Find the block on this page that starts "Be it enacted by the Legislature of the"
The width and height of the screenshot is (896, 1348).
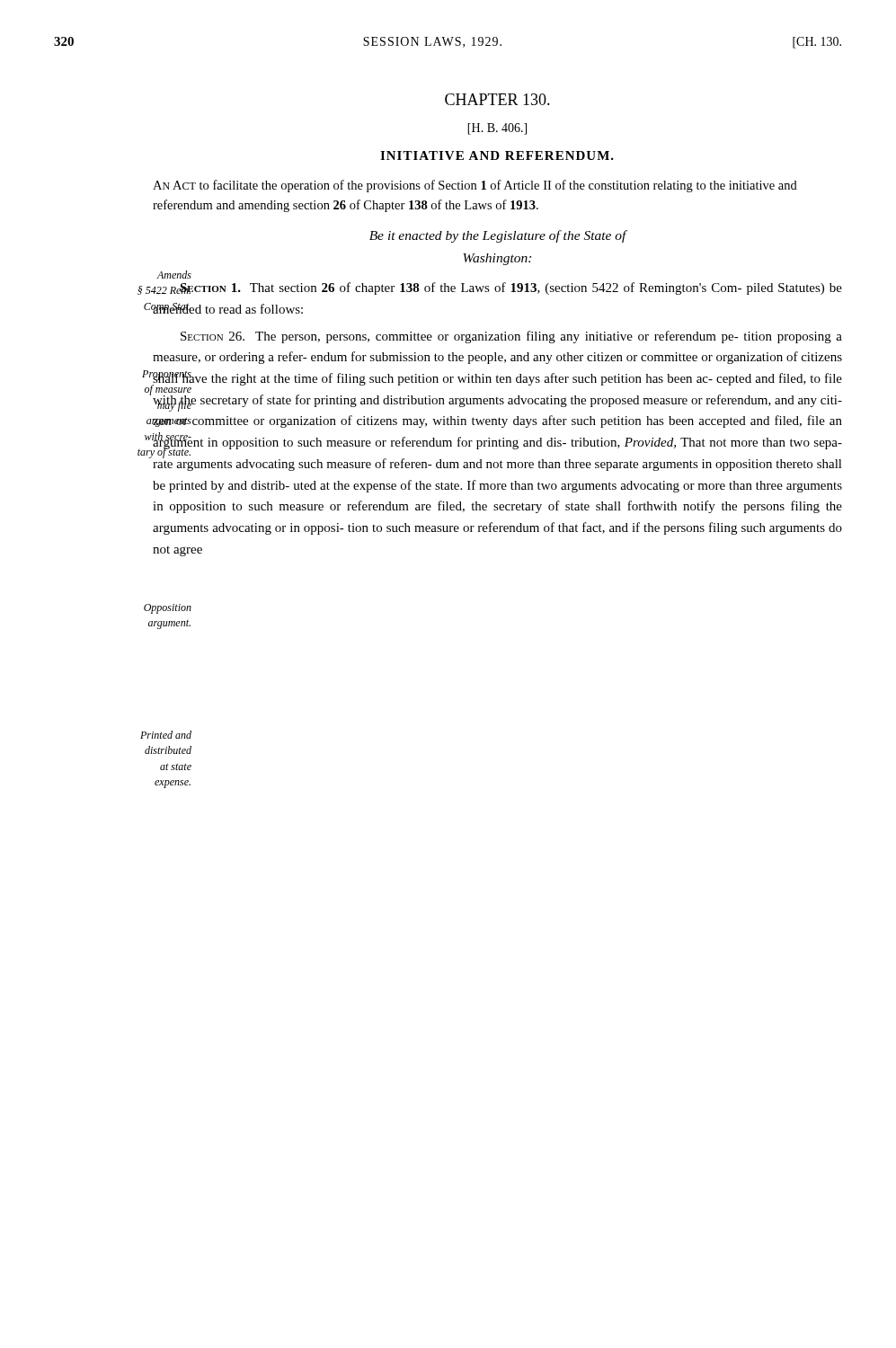(497, 246)
